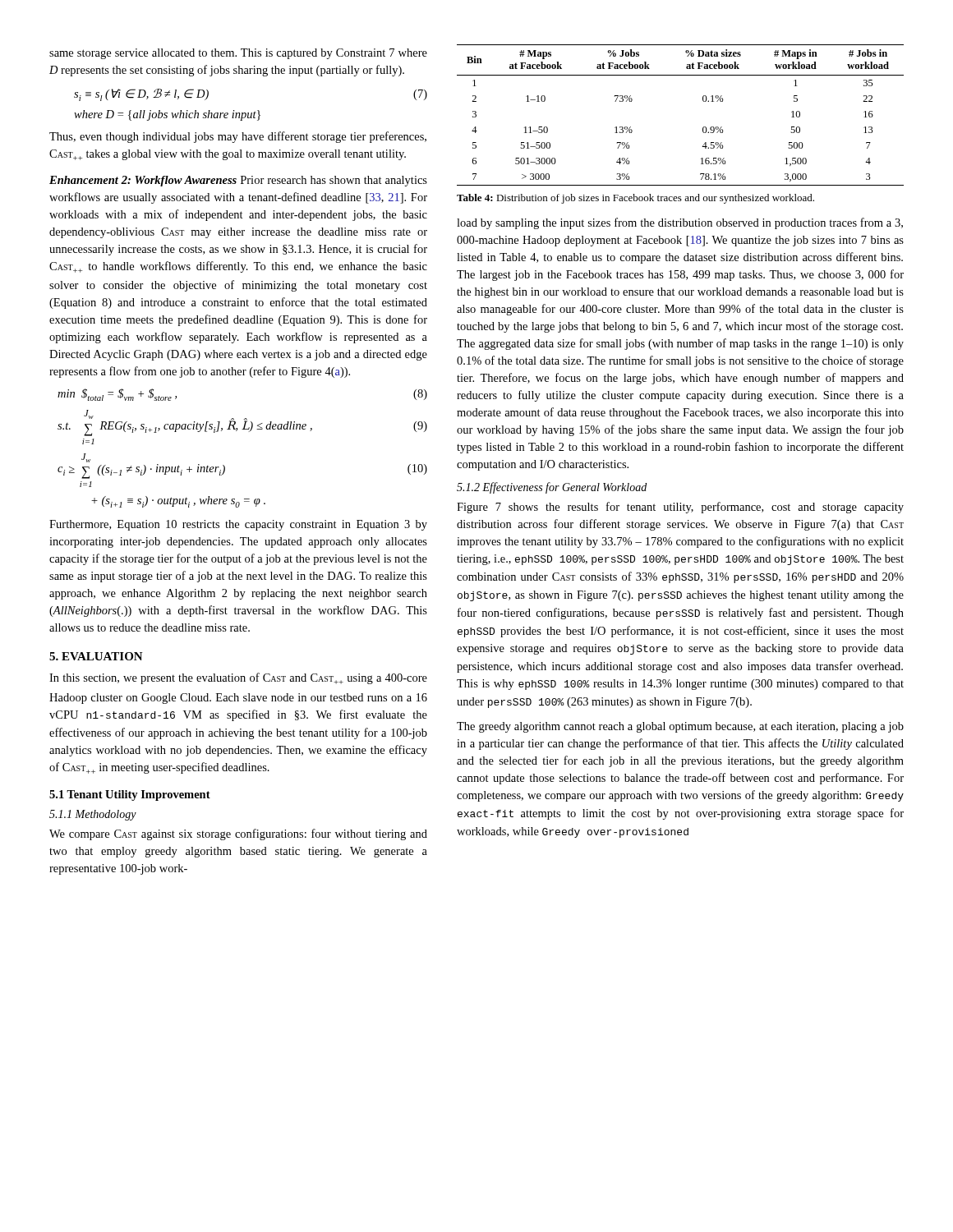The image size is (953, 1232).
Task: Click on the block starting "5.1.1 Methodology"
Action: coord(93,815)
